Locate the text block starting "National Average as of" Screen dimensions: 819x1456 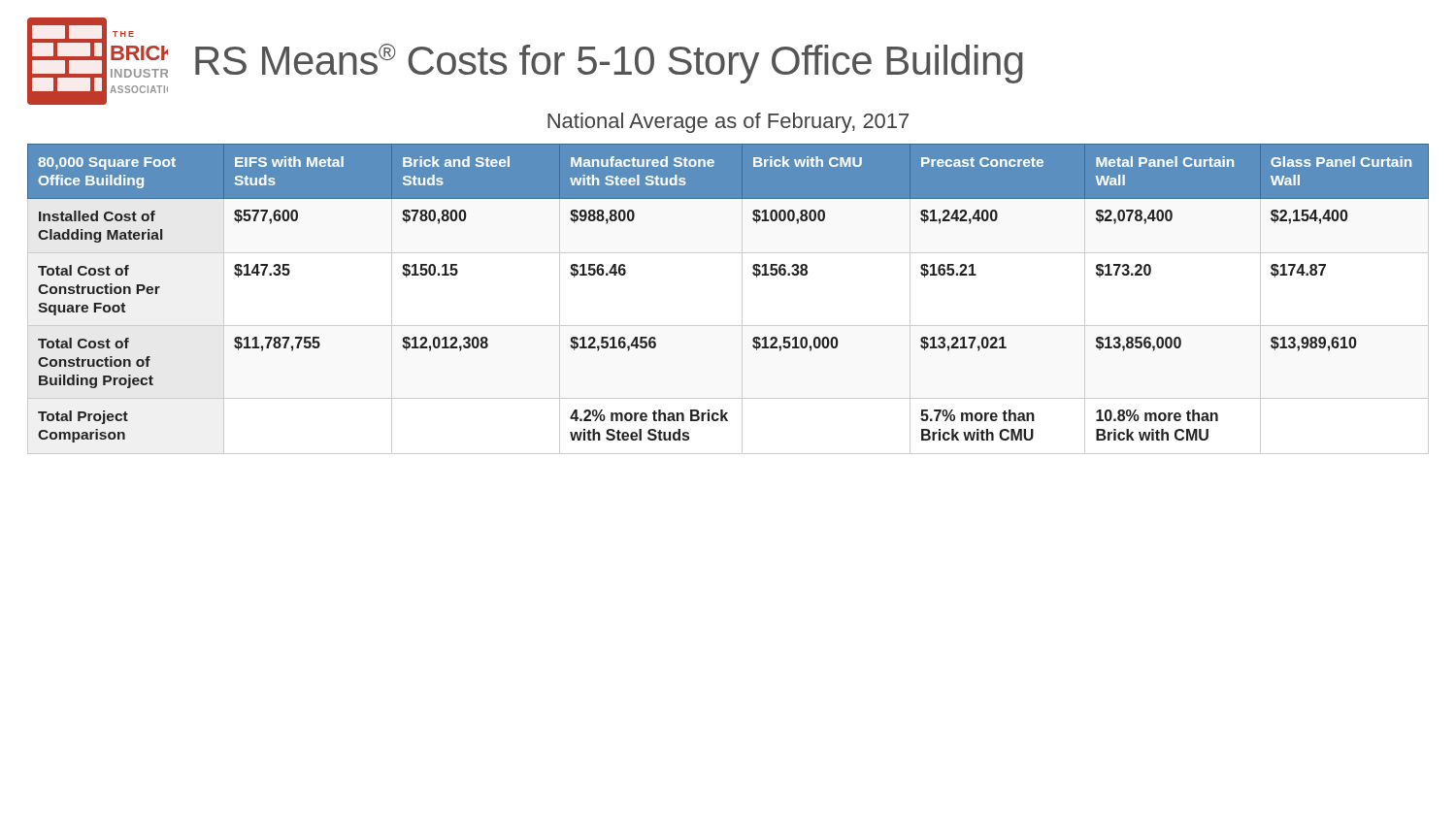(728, 121)
